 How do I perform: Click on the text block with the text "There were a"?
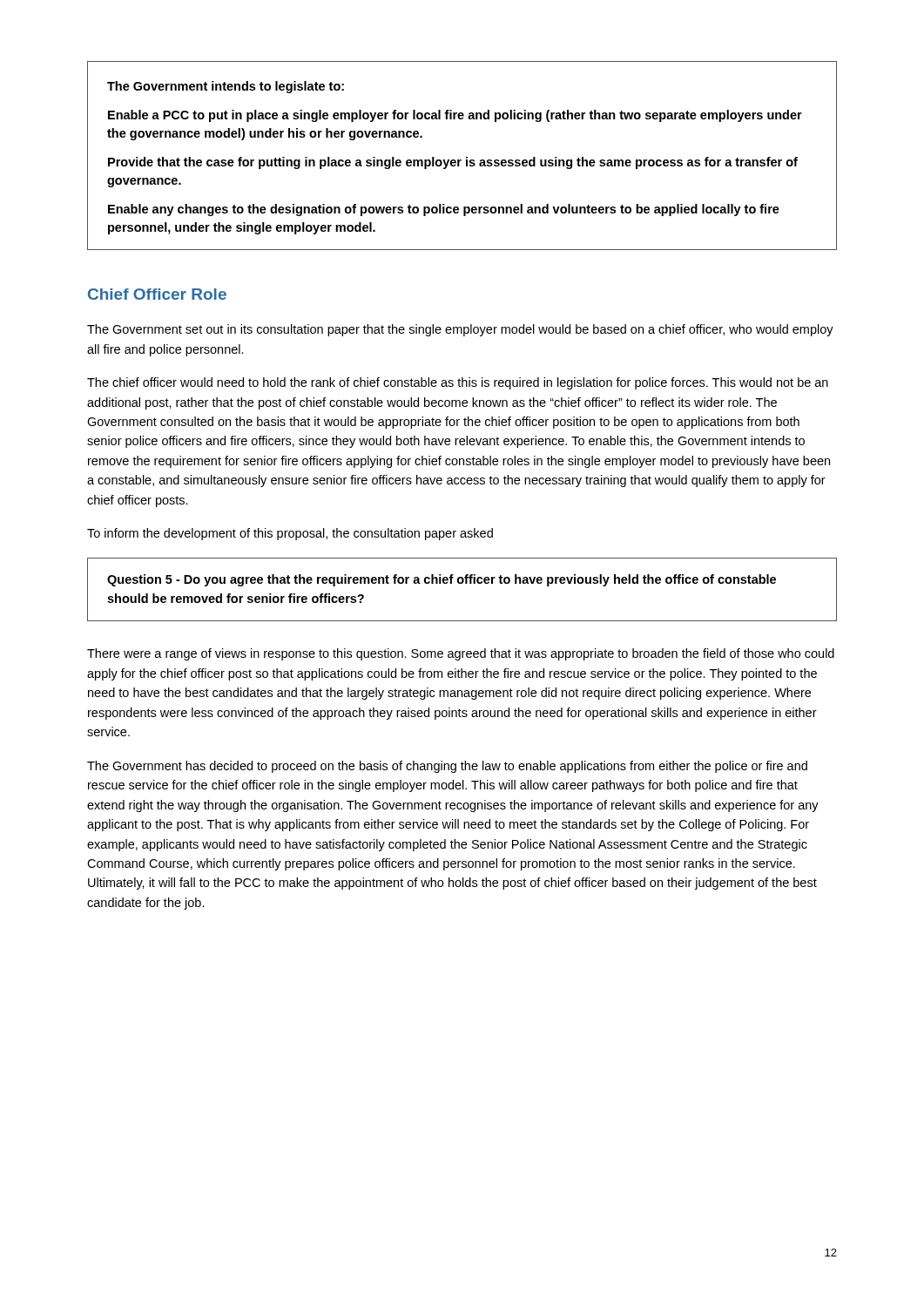[x=462, y=693]
